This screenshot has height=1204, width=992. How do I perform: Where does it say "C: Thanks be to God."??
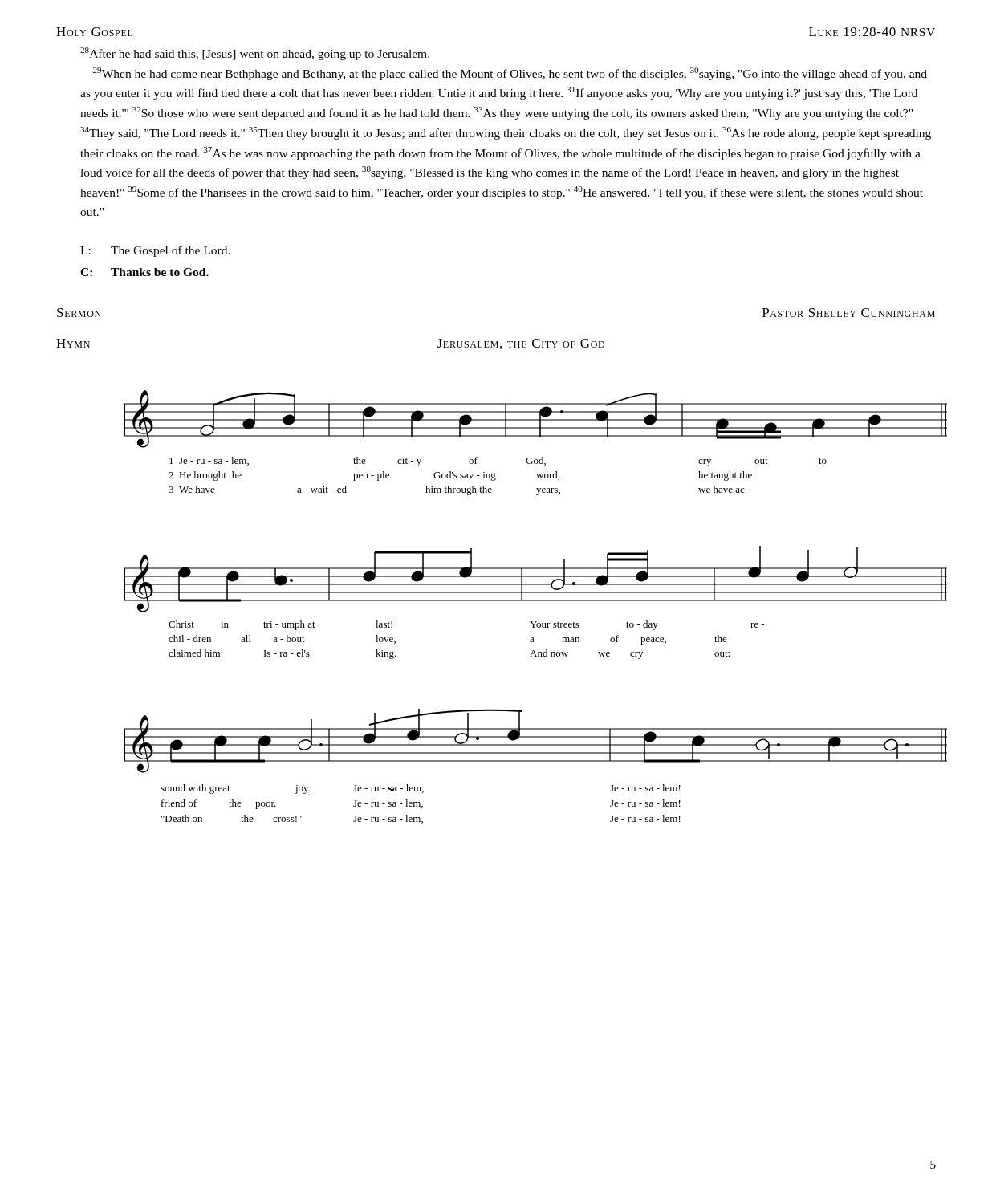tap(145, 272)
